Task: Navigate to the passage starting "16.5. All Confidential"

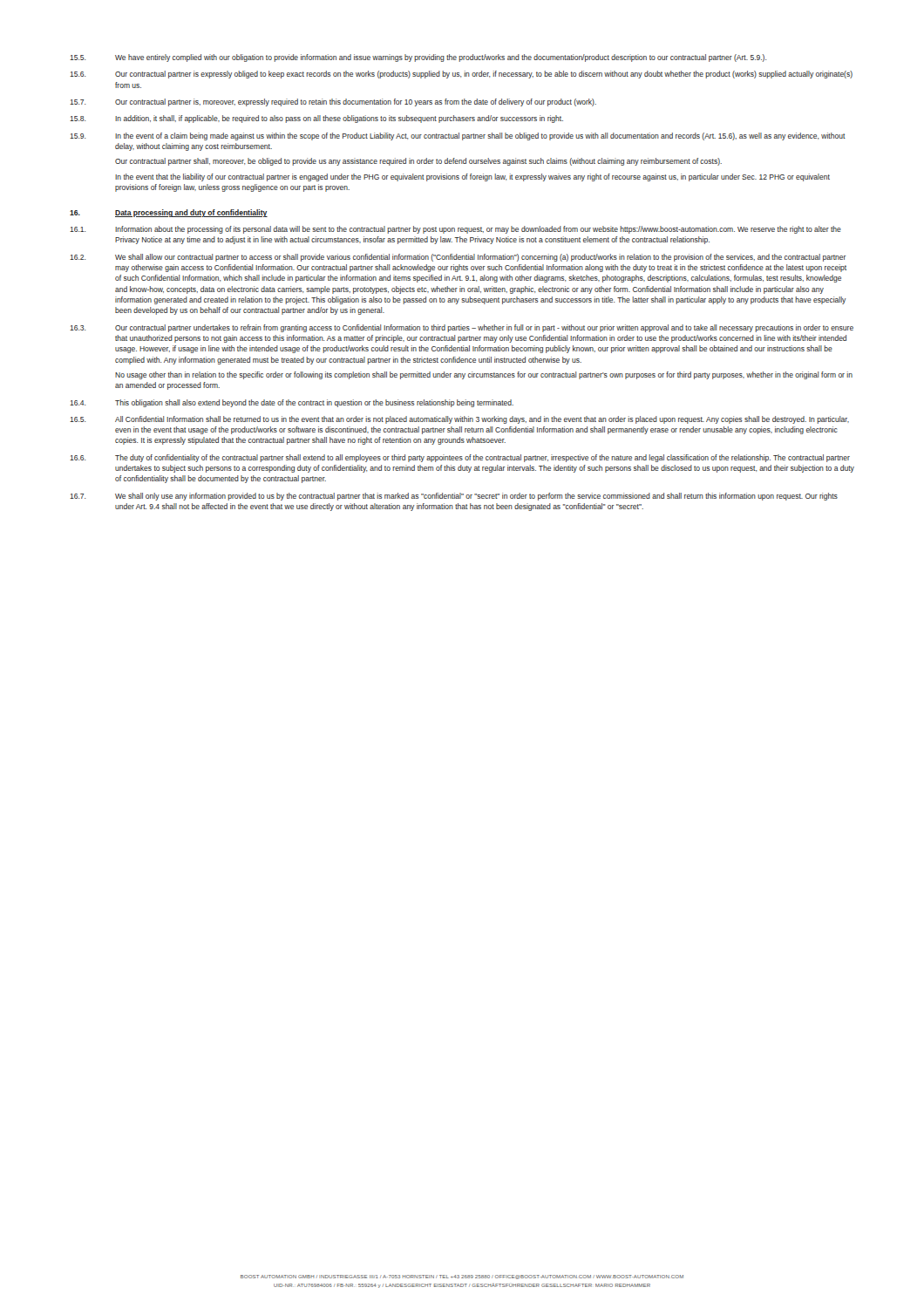Action: [462, 430]
